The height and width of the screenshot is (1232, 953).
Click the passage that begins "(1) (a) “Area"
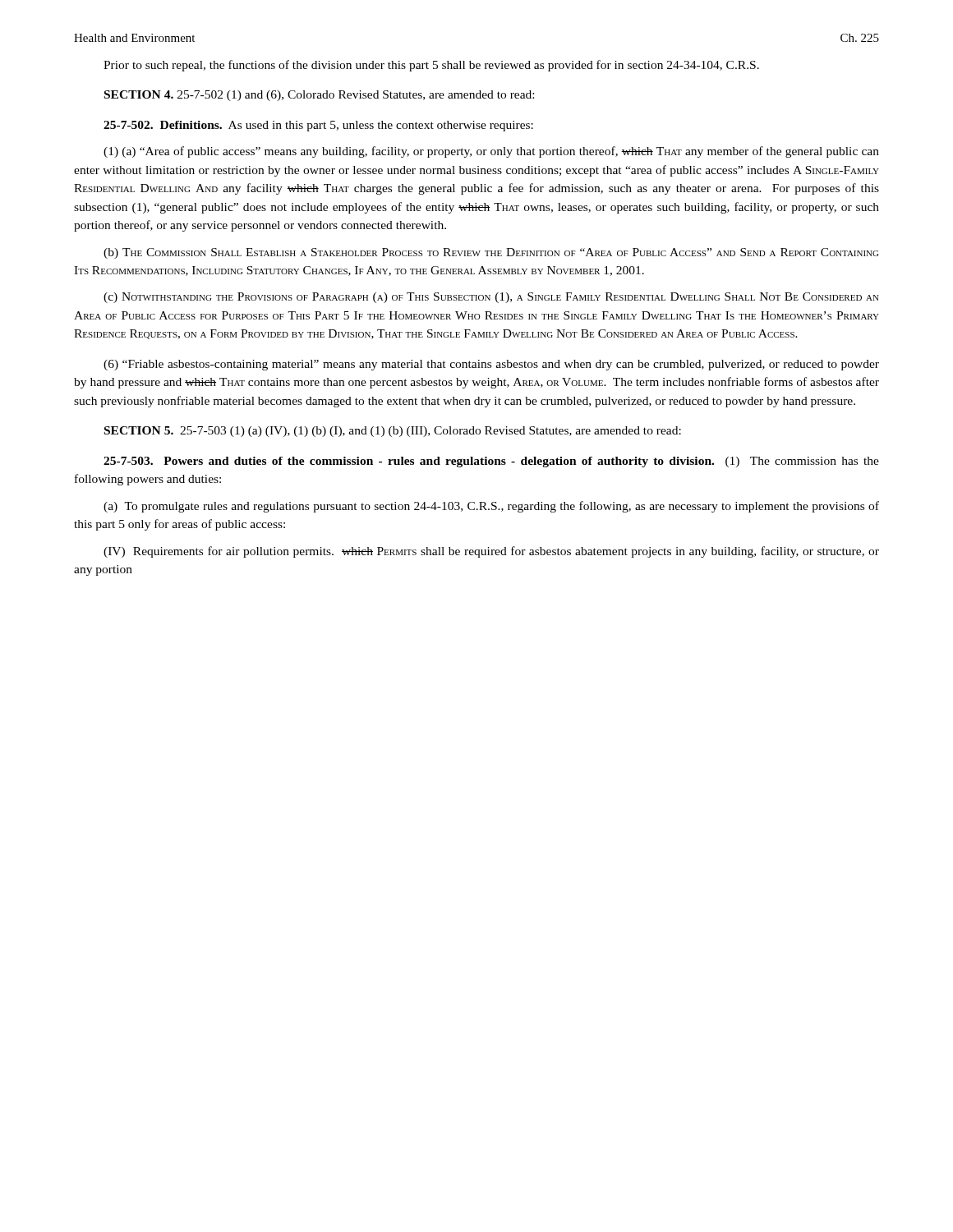[x=476, y=188]
